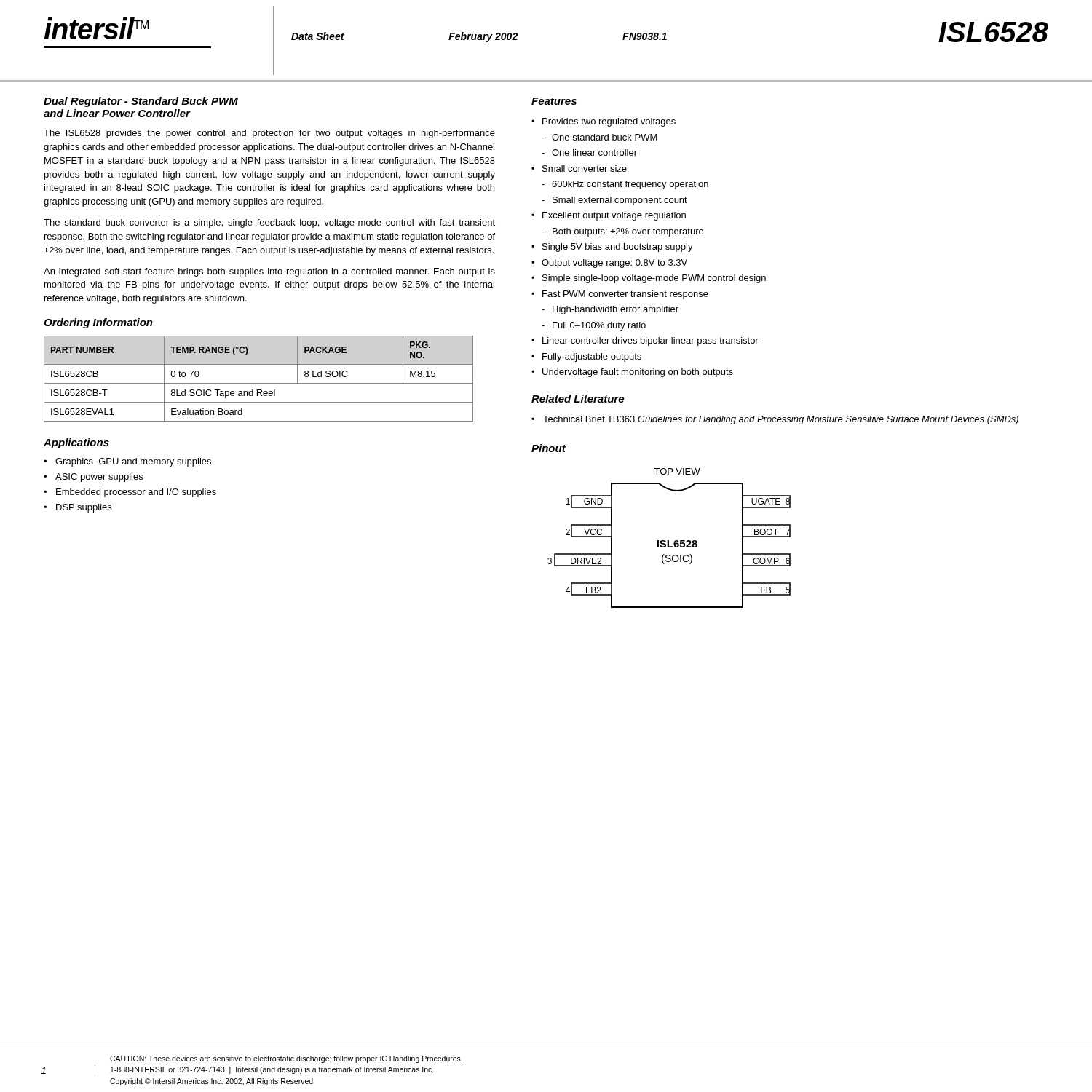
Task: Find the element starting "Linear controller drives bipolar linear pass transistor"
Action: point(650,340)
